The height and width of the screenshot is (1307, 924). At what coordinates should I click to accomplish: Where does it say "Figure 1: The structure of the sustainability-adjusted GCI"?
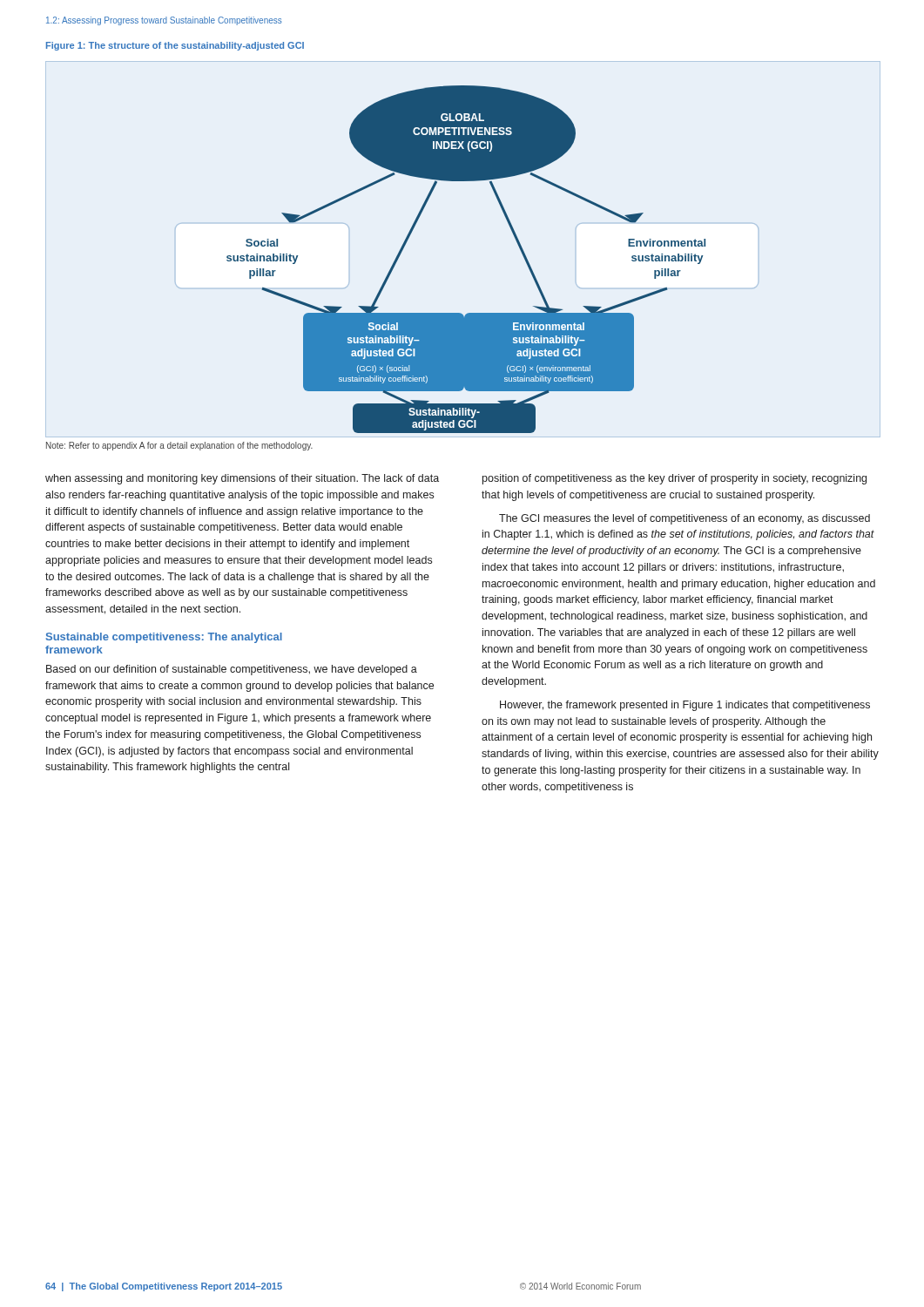pyautogui.click(x=175, y=45)
